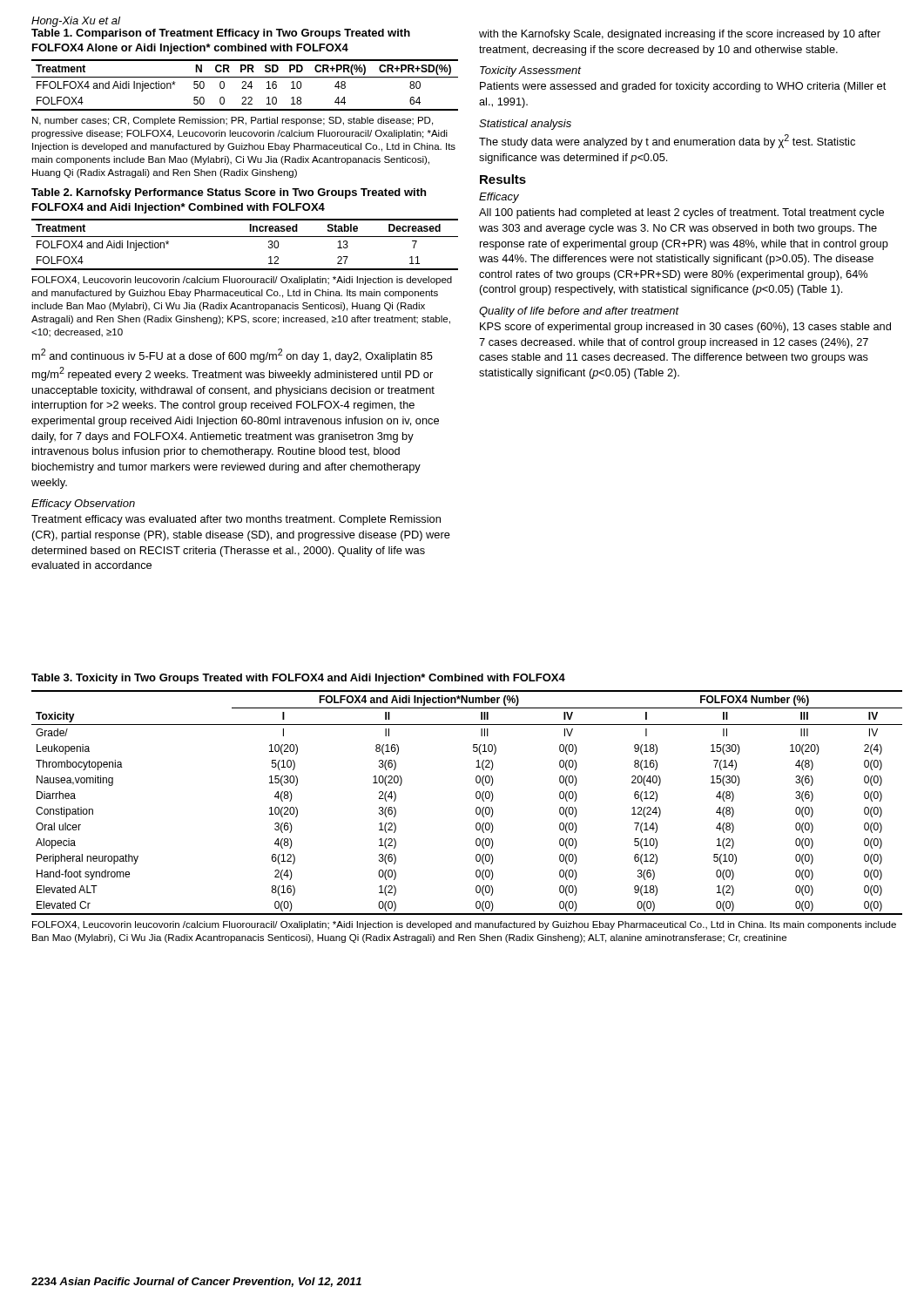
Task: Click on the section header containing "Quality of life before and"
Action: (579, 311)
